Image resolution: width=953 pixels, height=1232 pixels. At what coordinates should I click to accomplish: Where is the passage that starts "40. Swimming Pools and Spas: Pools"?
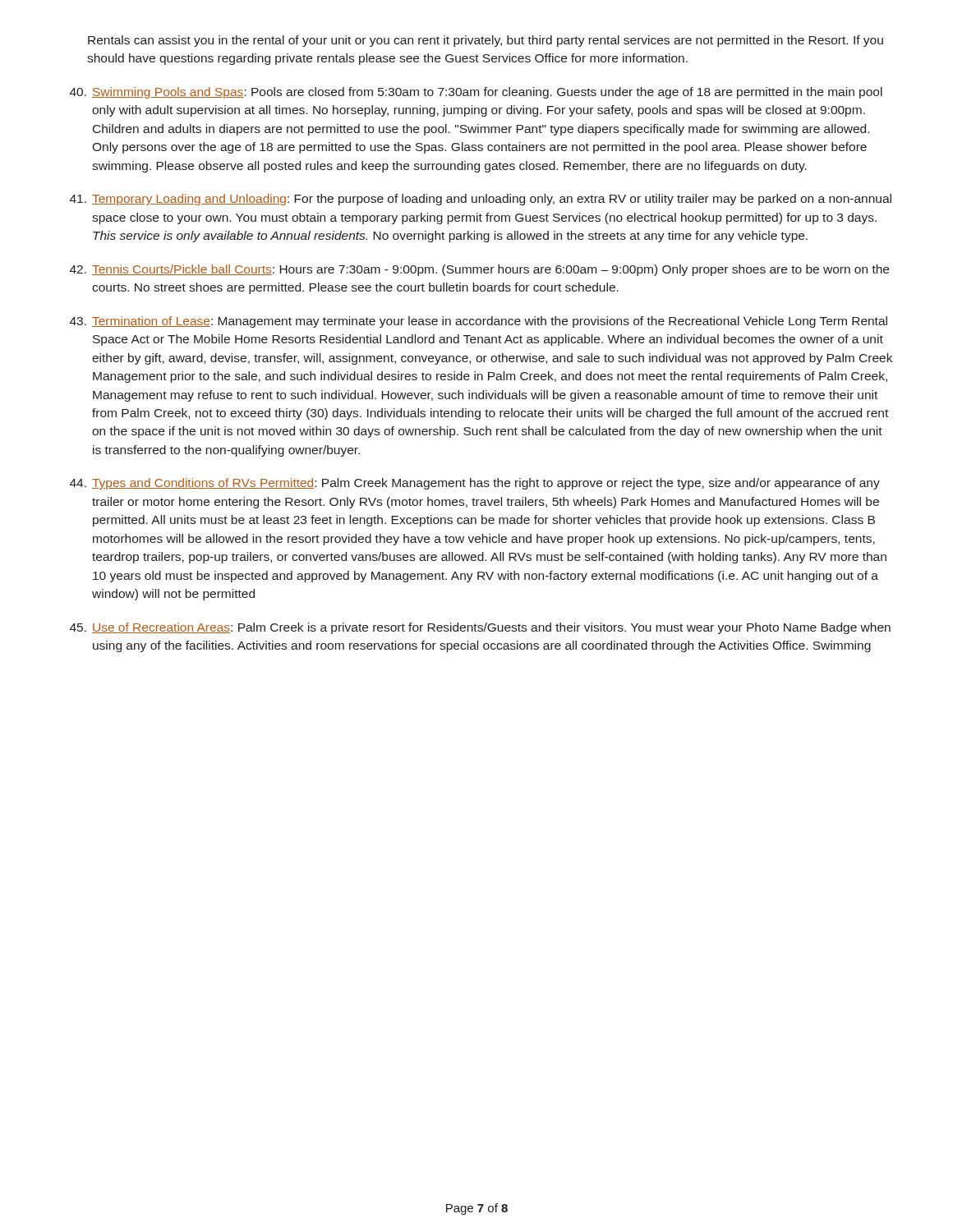[x=476, y=129]
